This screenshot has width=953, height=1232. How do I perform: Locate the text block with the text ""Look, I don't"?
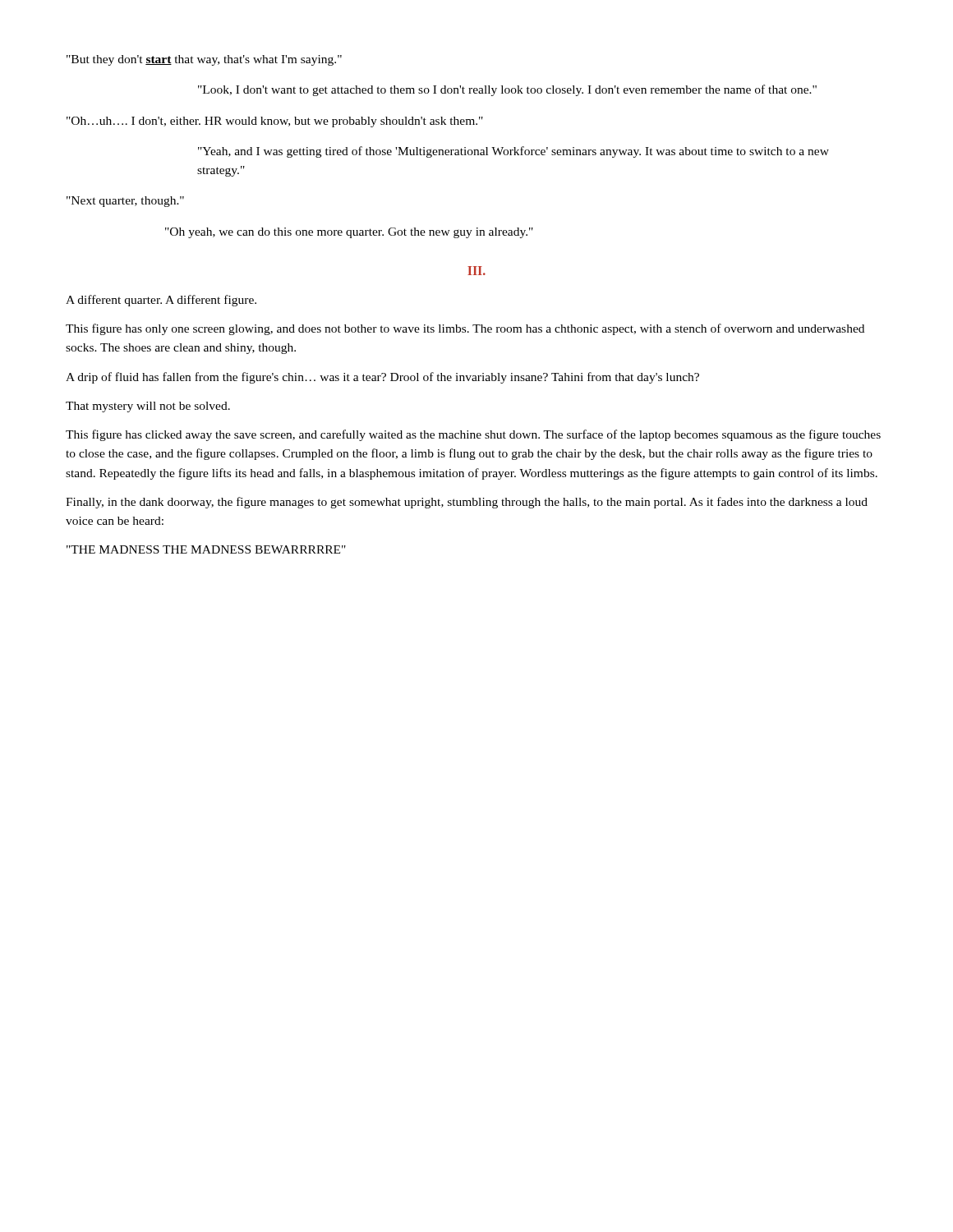[507, 89]
